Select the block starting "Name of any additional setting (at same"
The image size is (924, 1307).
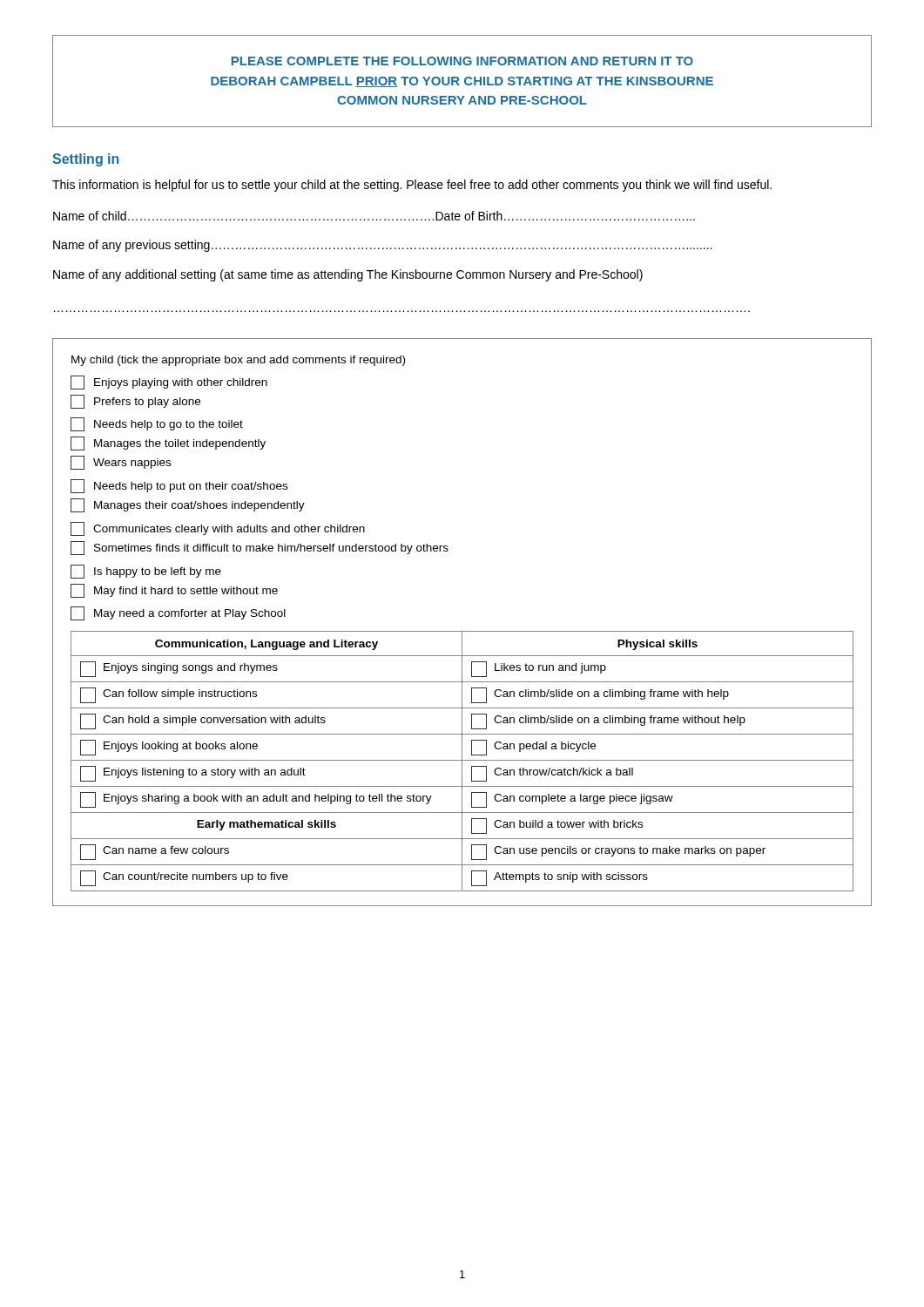point(348,275)
